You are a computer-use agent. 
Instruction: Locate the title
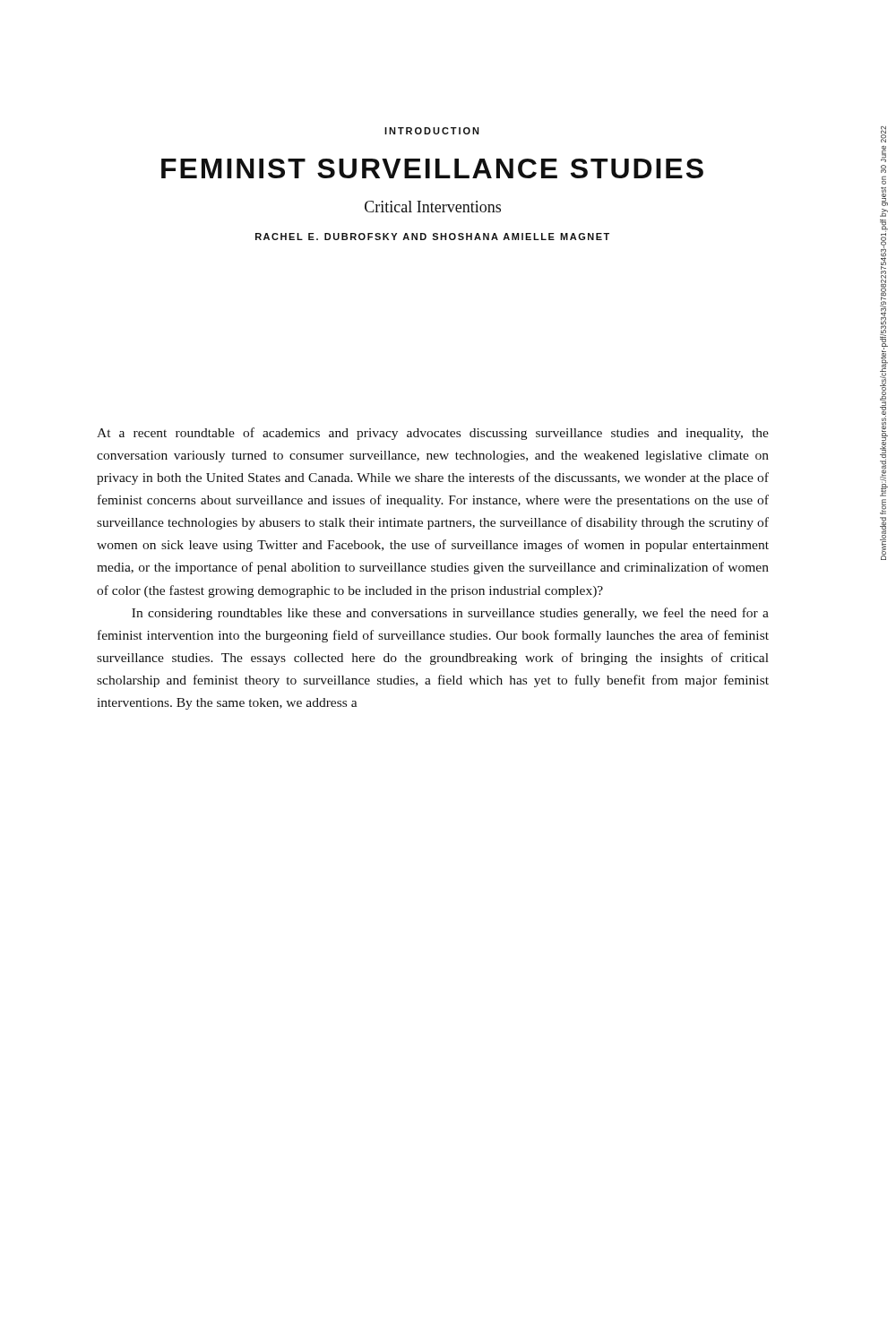click(433, 168)
